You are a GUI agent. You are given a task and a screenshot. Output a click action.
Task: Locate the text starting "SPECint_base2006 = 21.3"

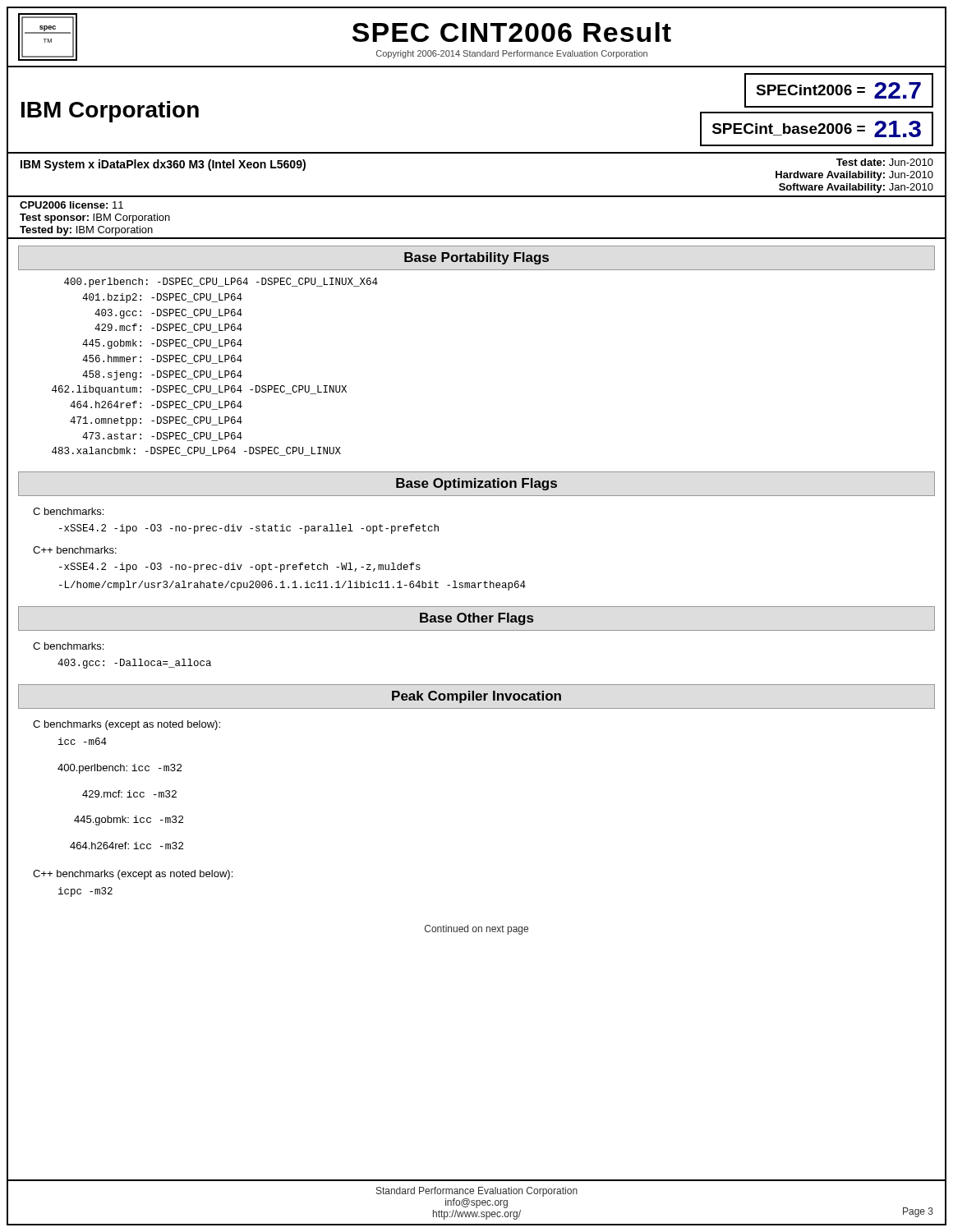[x=817, y=129]
